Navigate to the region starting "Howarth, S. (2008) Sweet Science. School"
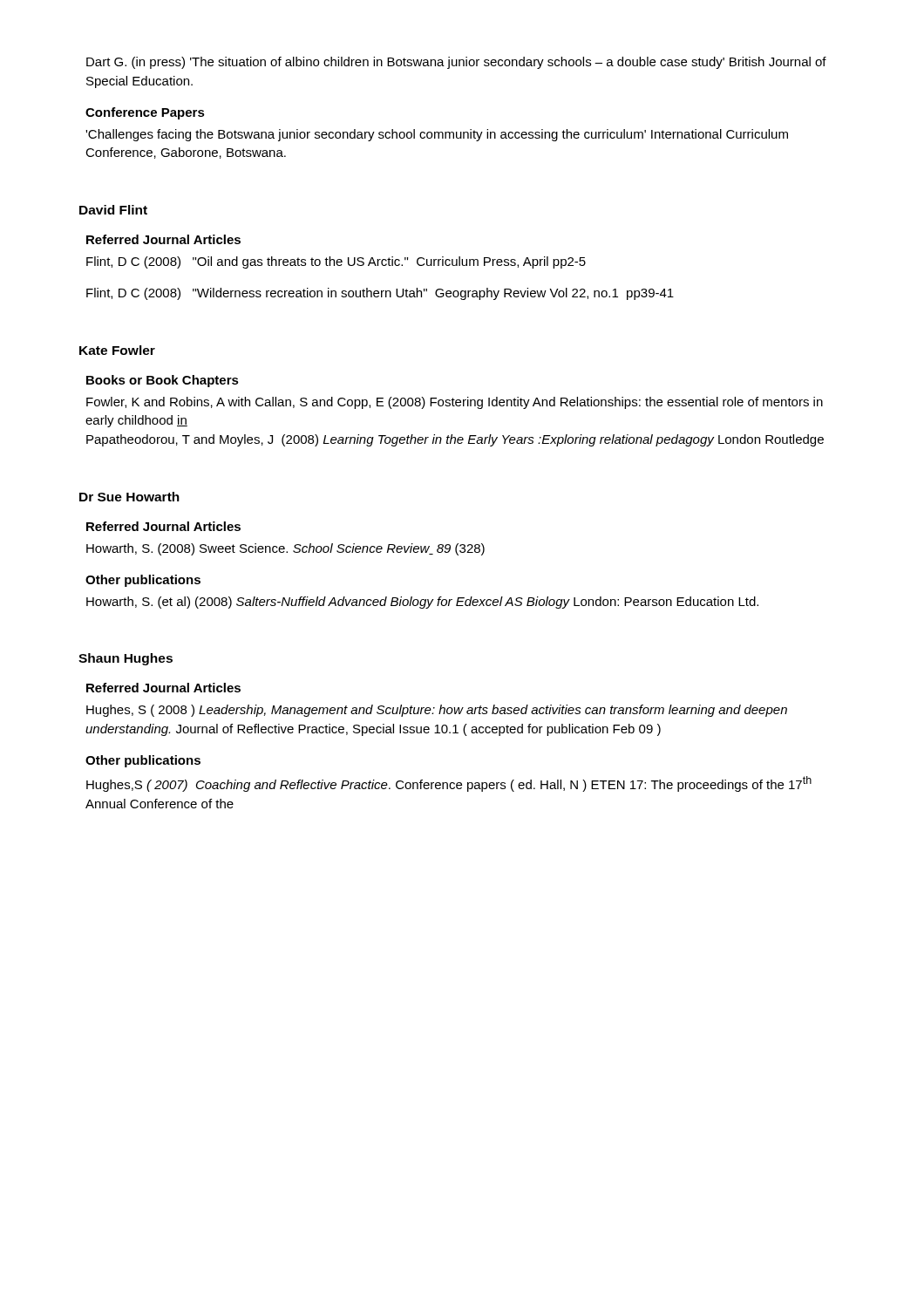924x1308 pixels. click(x=285, y=548)
